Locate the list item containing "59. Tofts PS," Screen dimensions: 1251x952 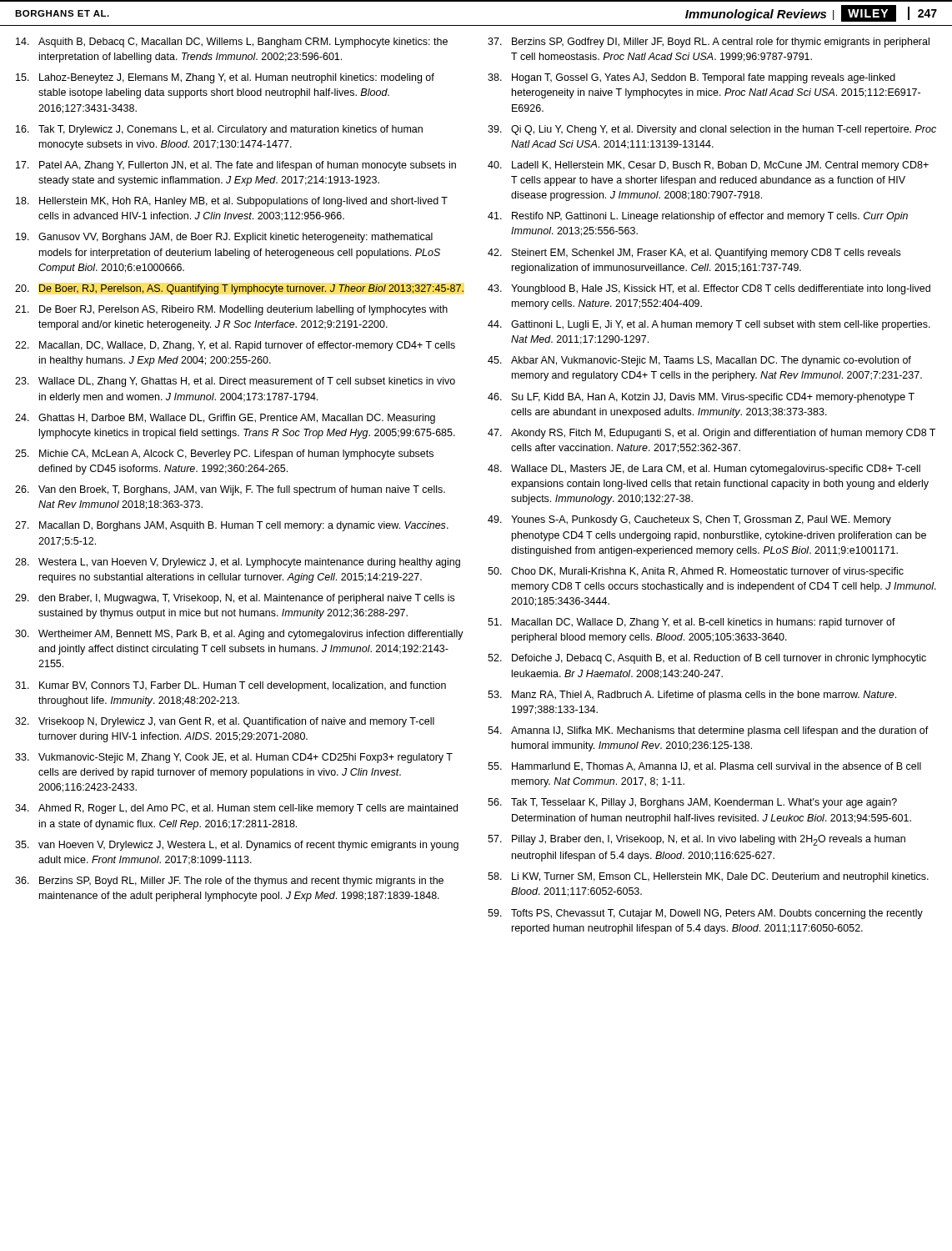[x=712, y=920]
